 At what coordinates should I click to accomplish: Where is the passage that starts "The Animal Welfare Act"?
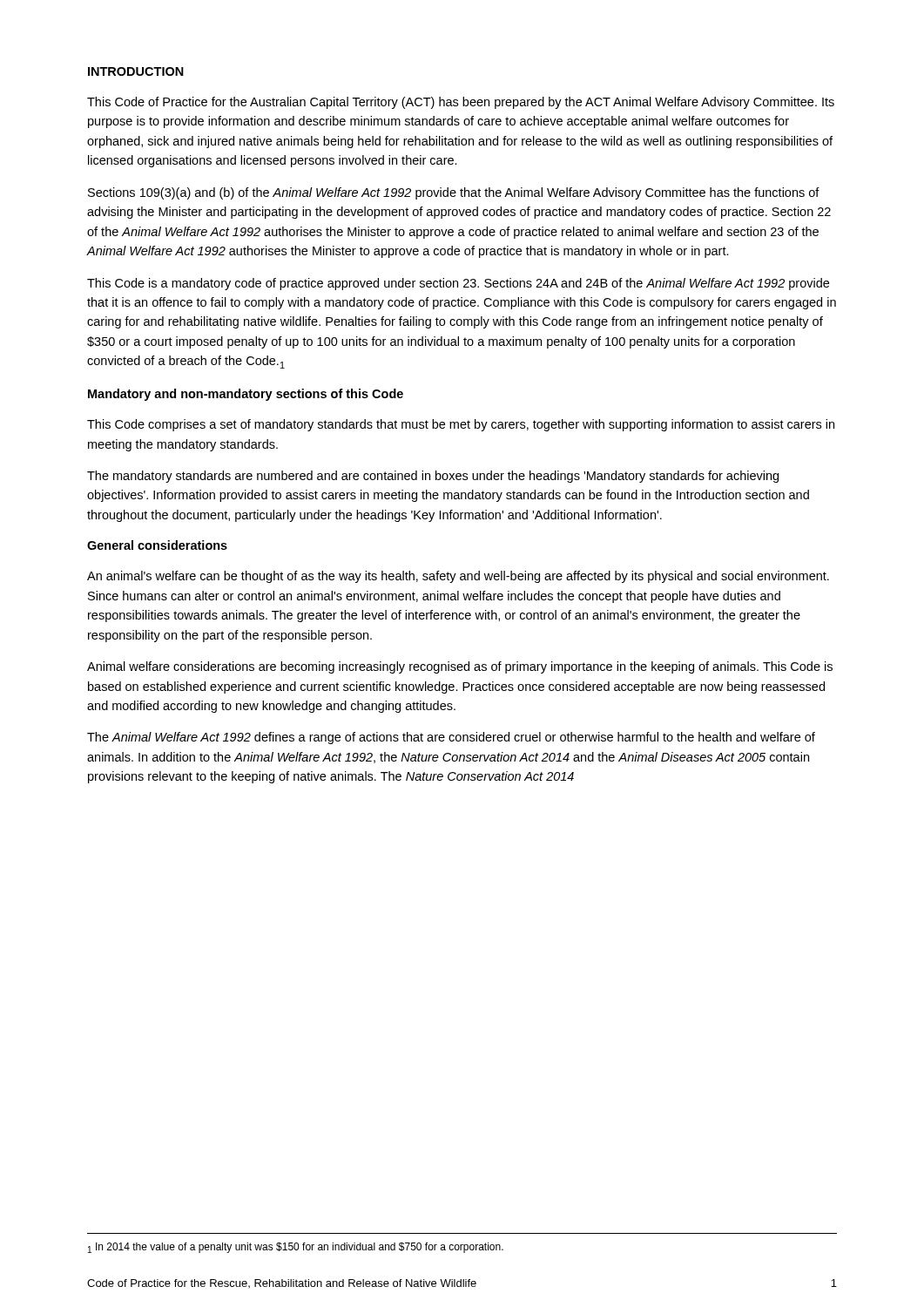tap(451, 757)
